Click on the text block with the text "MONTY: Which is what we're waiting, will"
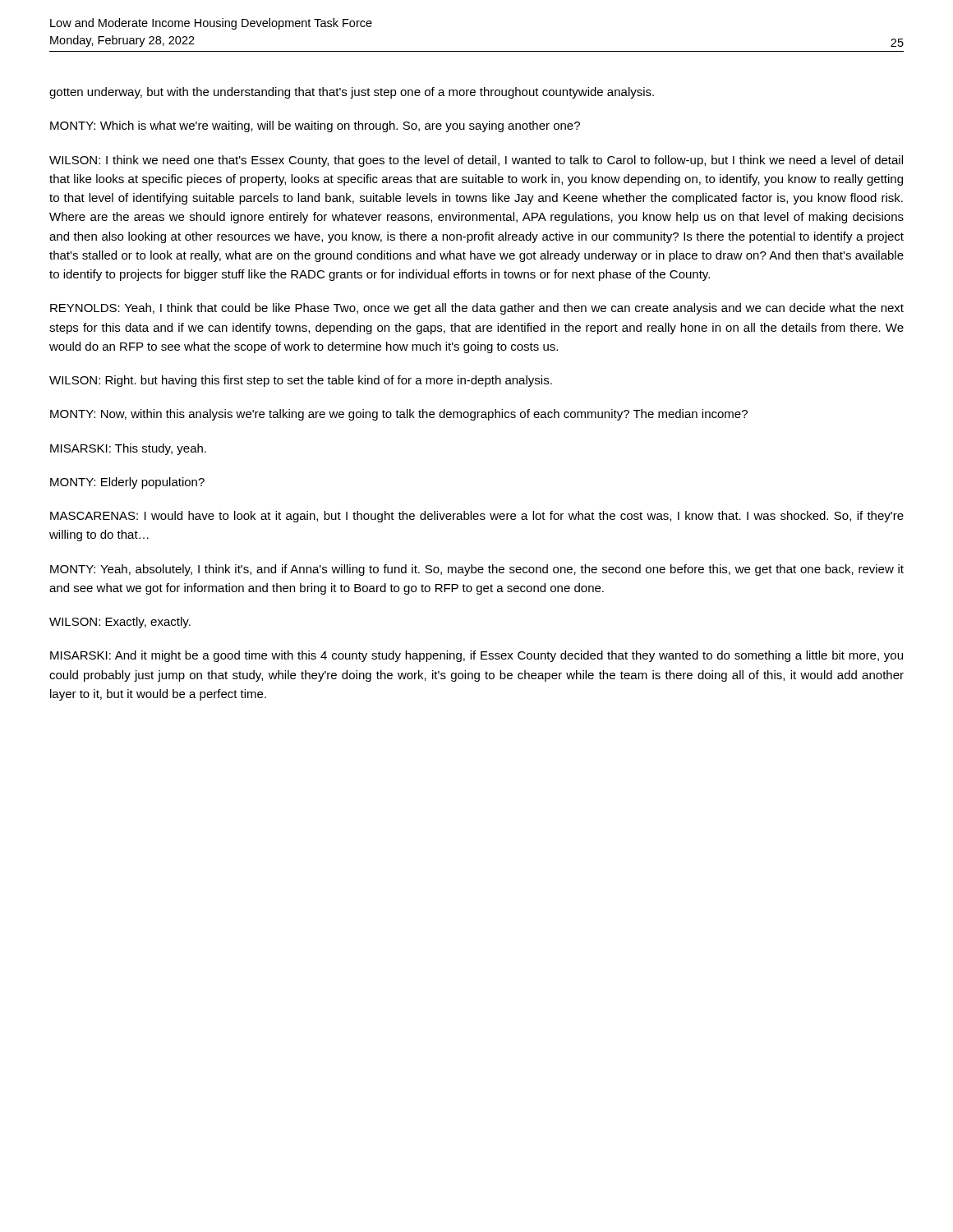The width and height of the screenshot is (953, 1232). (315, 125)
